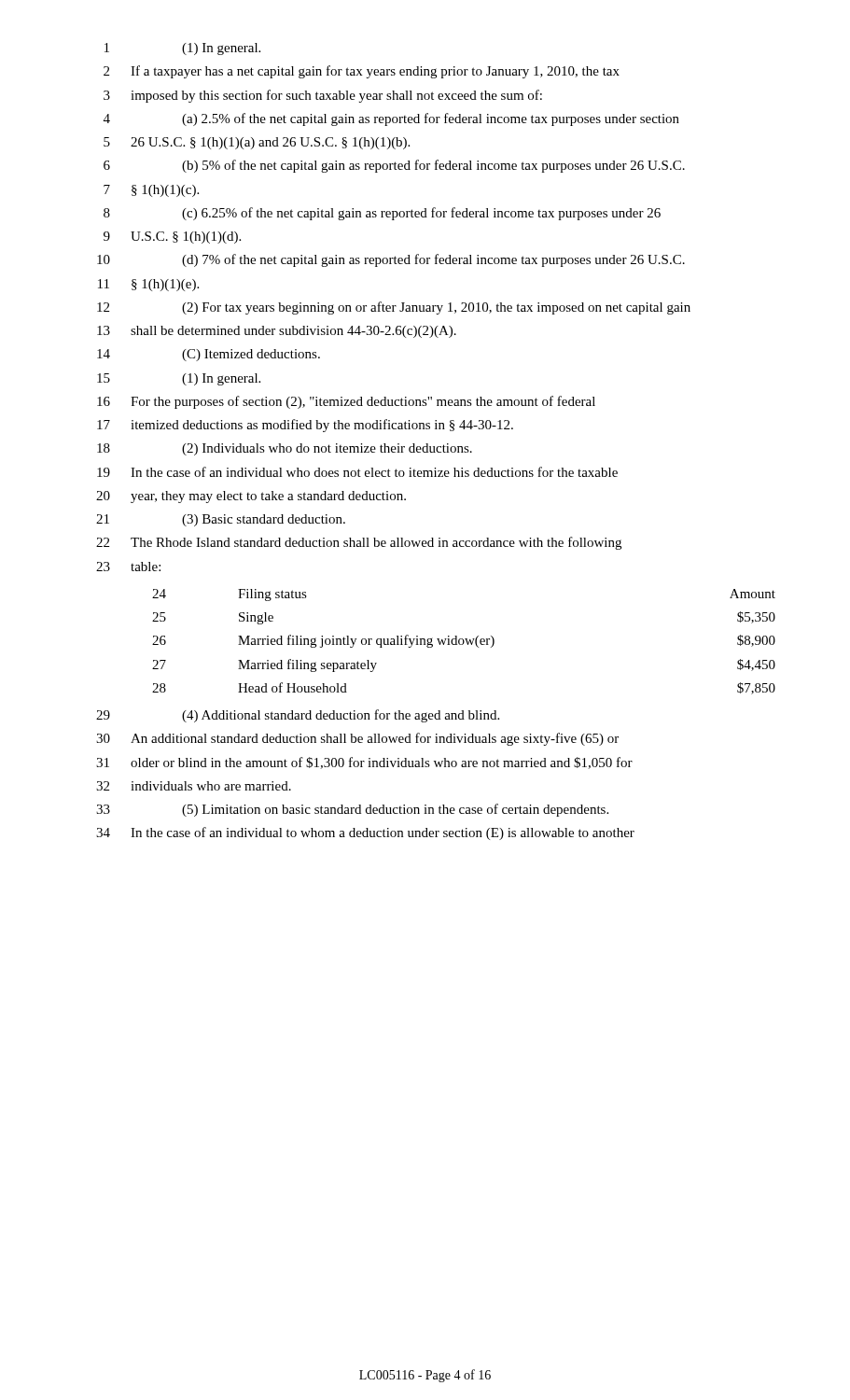
Task: Select the text block with the text "16 For the purposes of section (2), "itemized"
Action: 425,402
